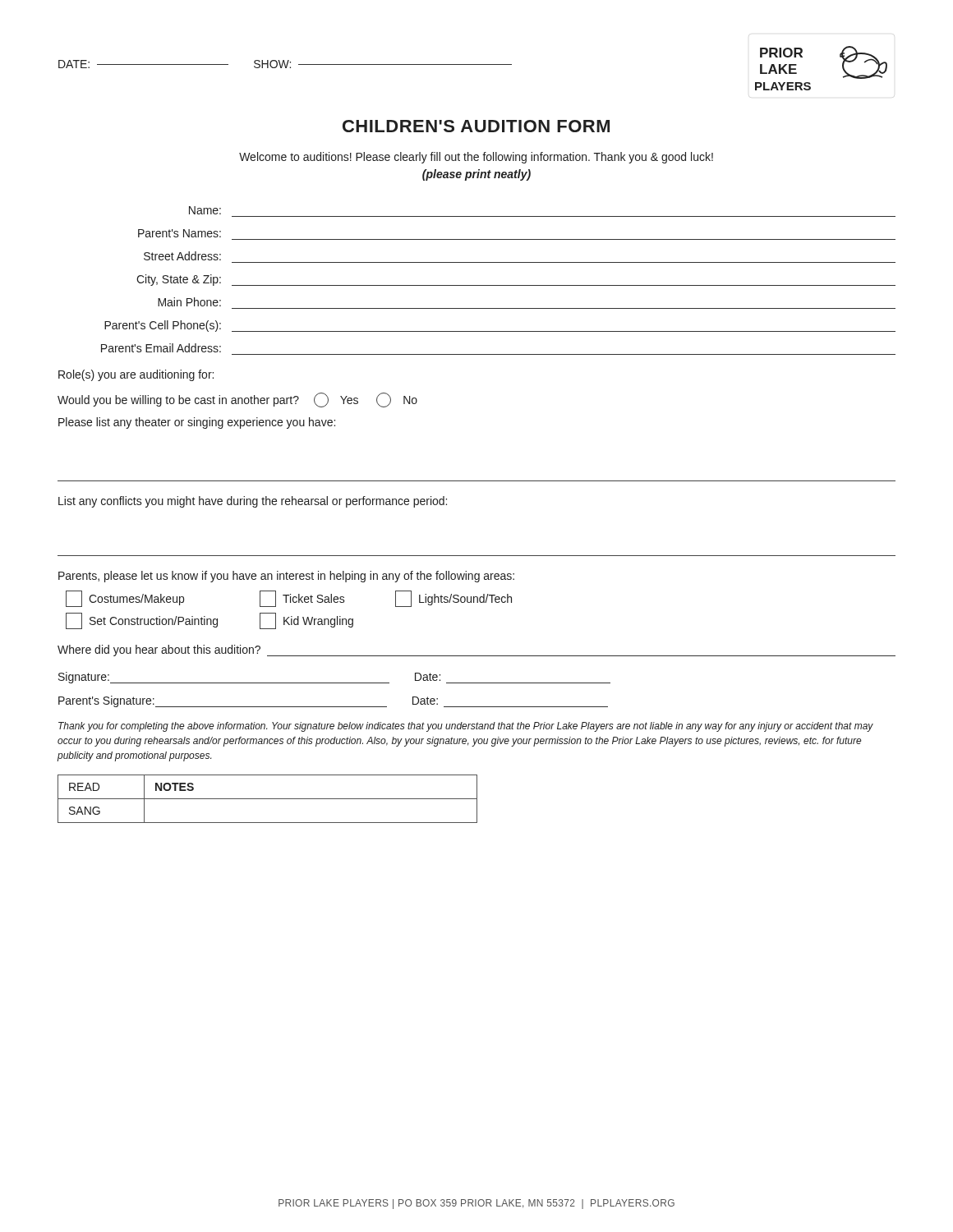Viewport: 953px width, 1232px height.
Task: Click on the text block that says "Costumes/Makeup Set Construction/Painting"
Action: click(289, 610)
